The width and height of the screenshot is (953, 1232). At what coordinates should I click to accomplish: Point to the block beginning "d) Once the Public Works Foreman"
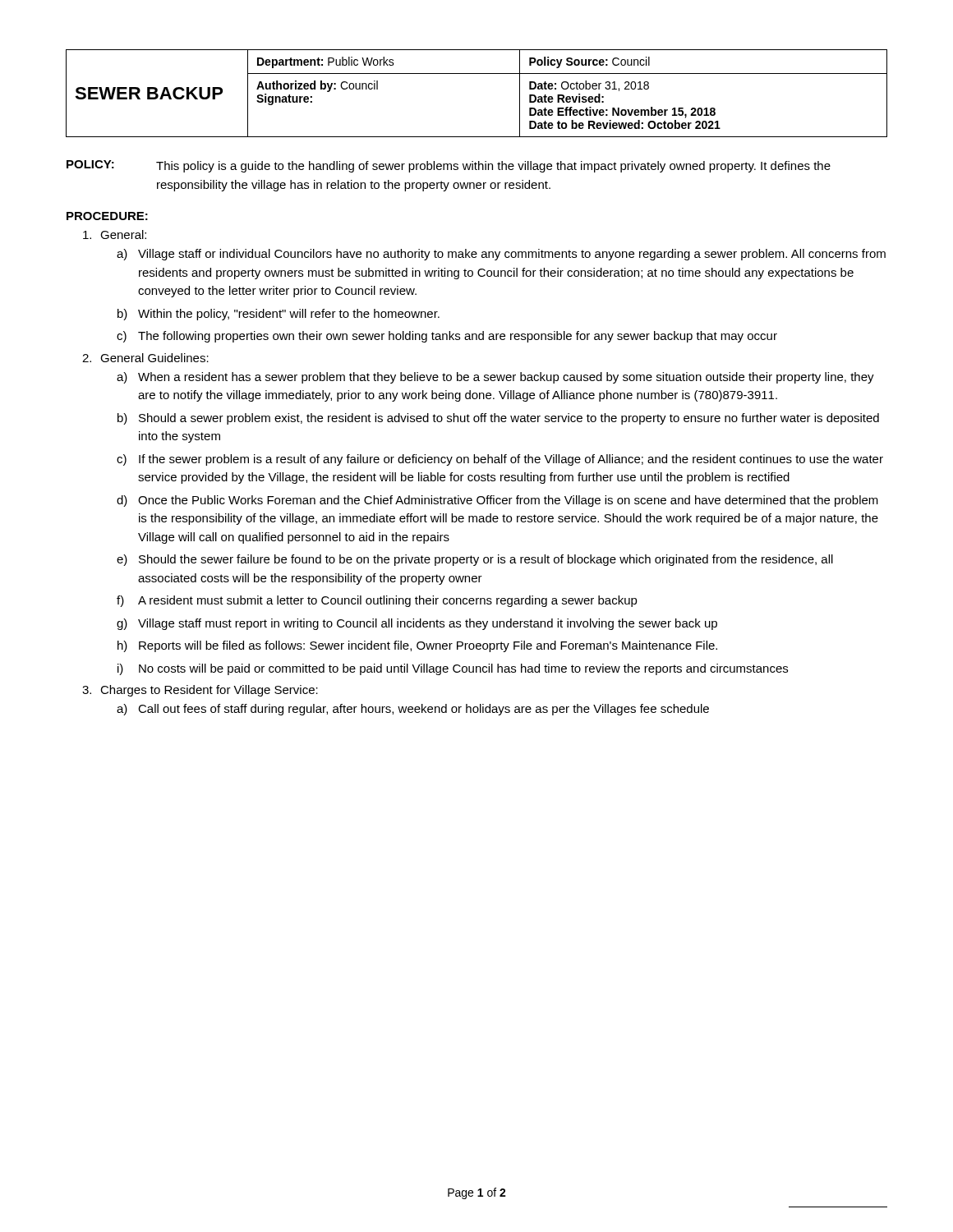tap(502, 518)
